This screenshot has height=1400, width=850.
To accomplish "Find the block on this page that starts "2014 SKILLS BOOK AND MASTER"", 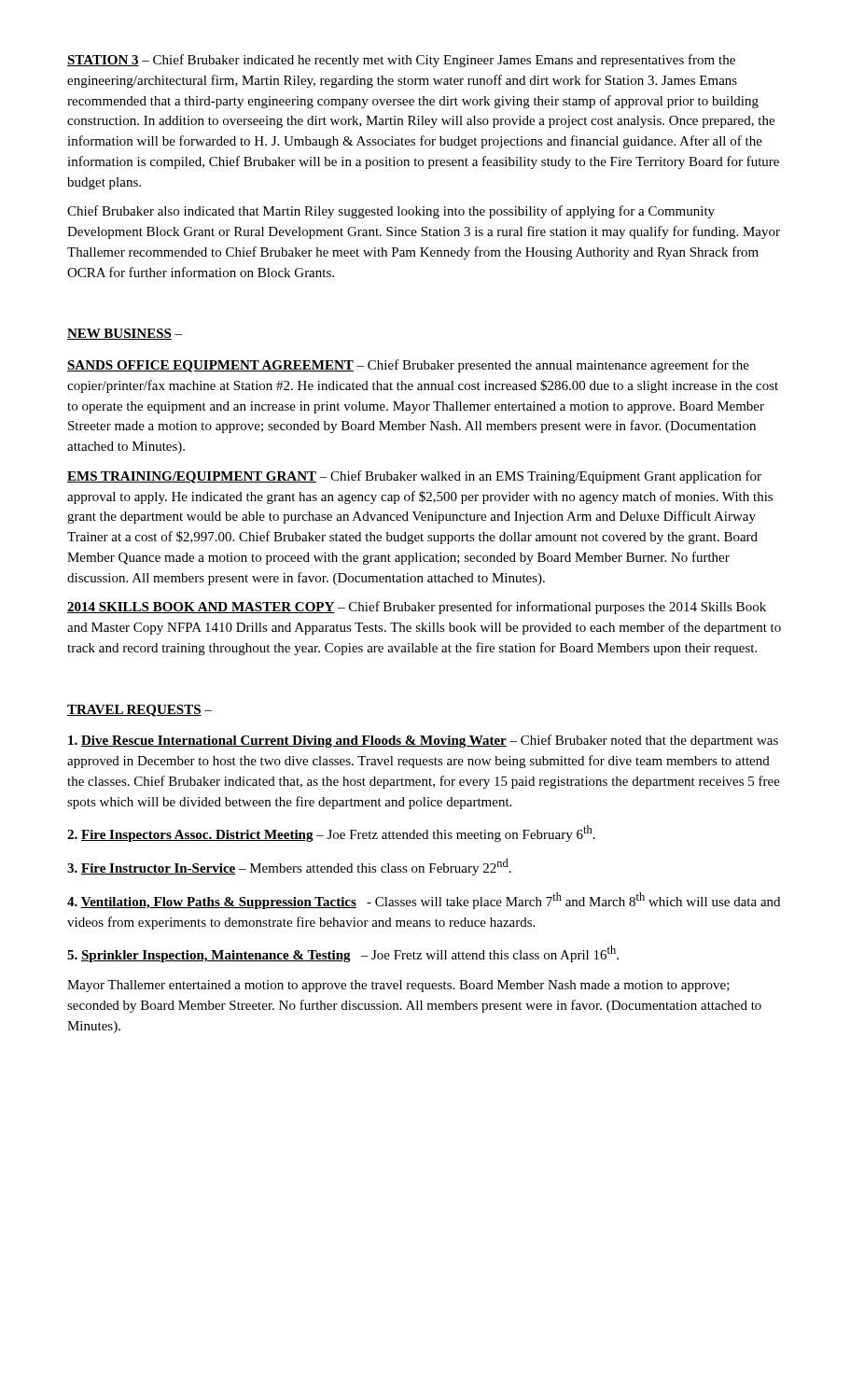I will coord(425,628).
